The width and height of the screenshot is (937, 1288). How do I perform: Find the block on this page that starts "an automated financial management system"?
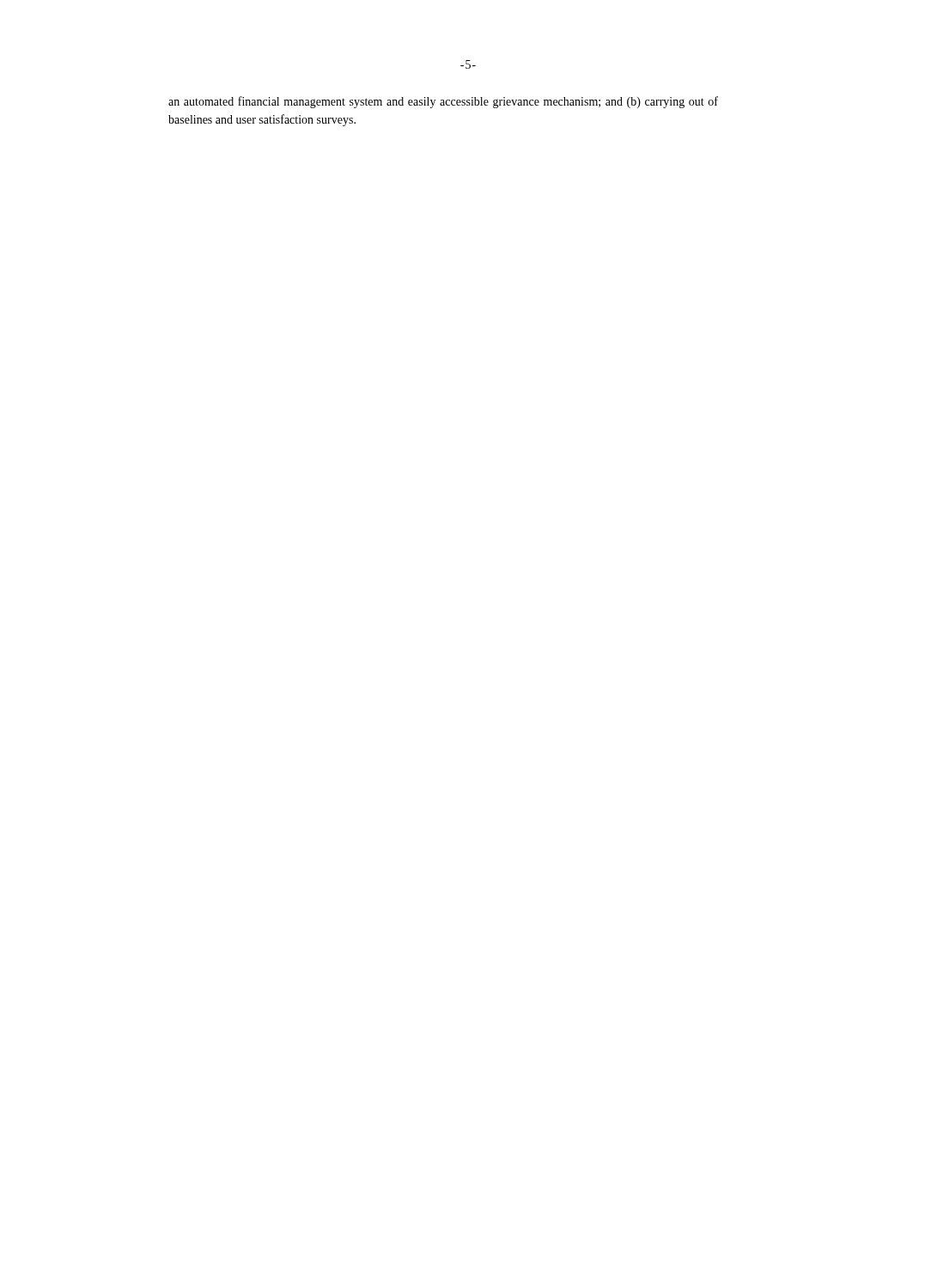coord(443,111)
